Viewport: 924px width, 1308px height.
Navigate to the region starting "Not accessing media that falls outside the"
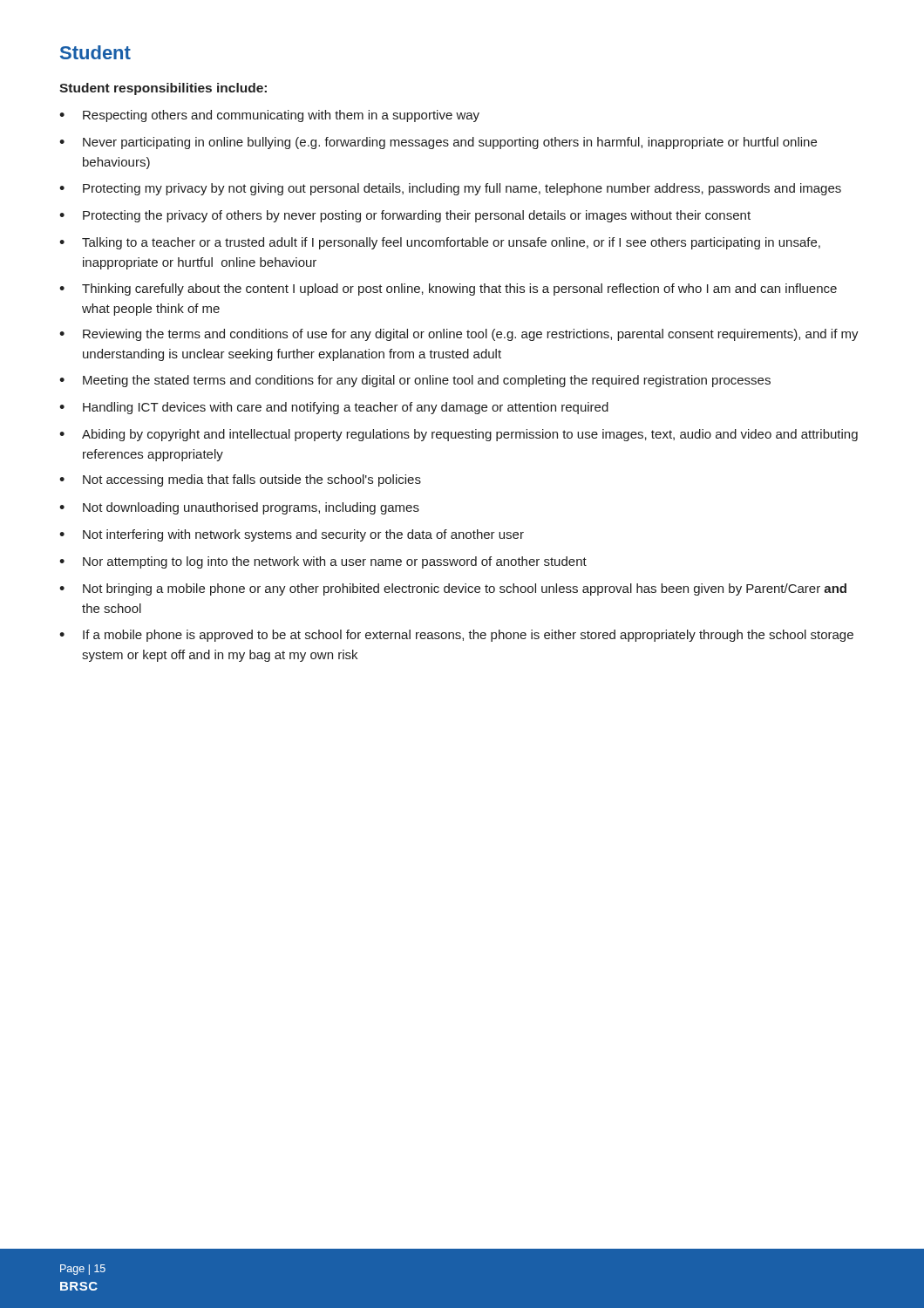(240, 480)
